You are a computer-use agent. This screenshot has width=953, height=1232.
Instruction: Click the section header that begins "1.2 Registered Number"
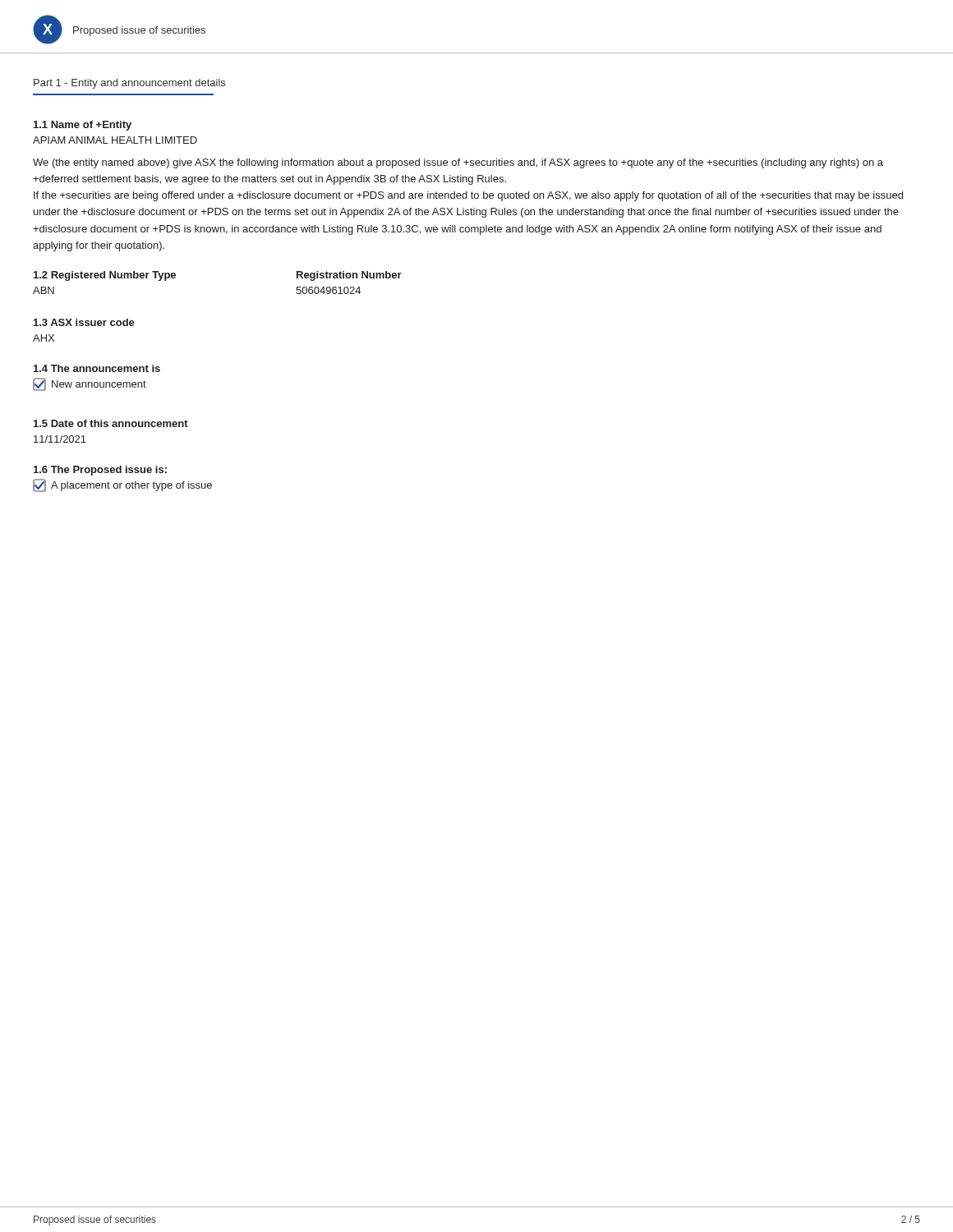coord(105,275)
